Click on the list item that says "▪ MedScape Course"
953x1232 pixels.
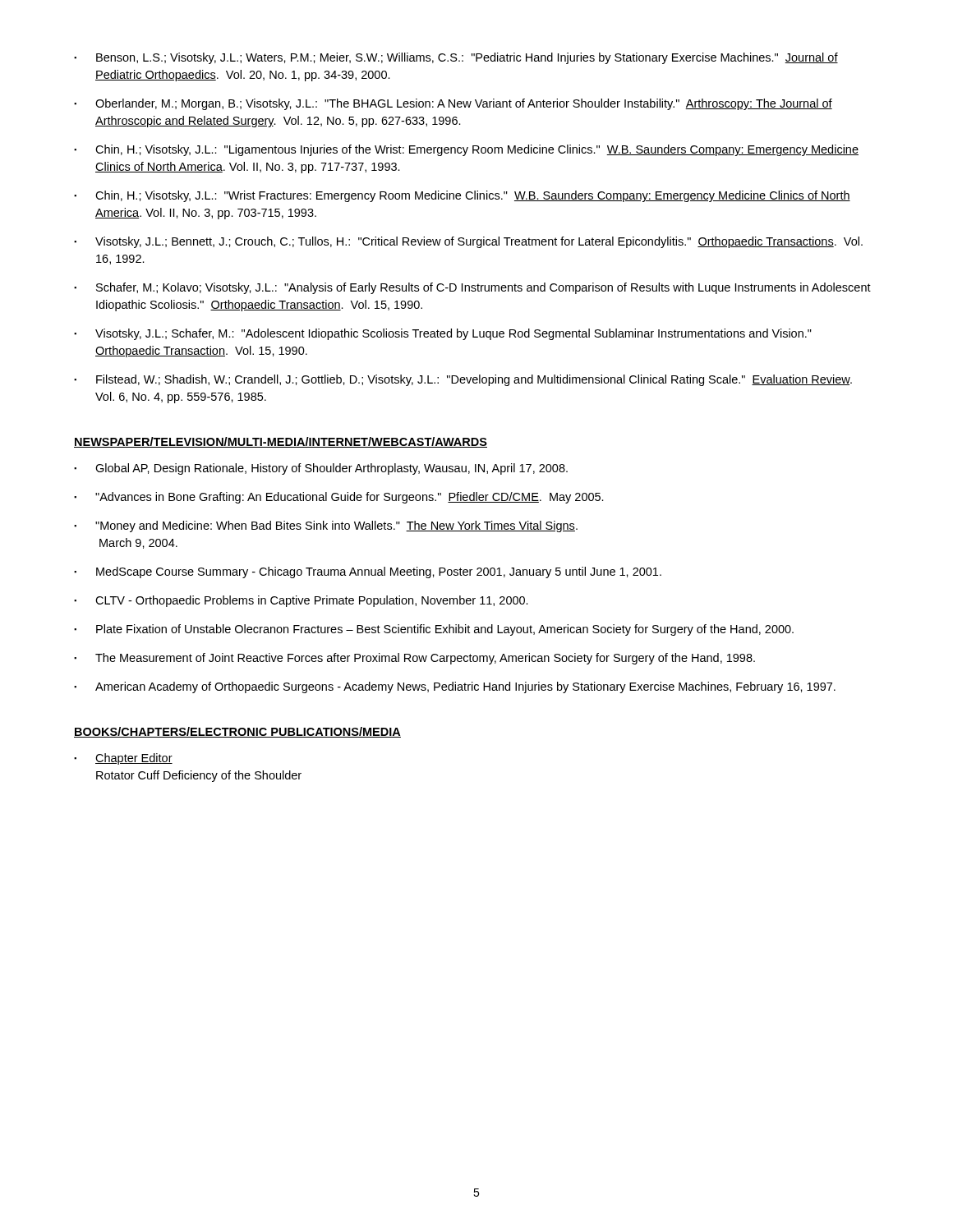click(x=476, y=572)
